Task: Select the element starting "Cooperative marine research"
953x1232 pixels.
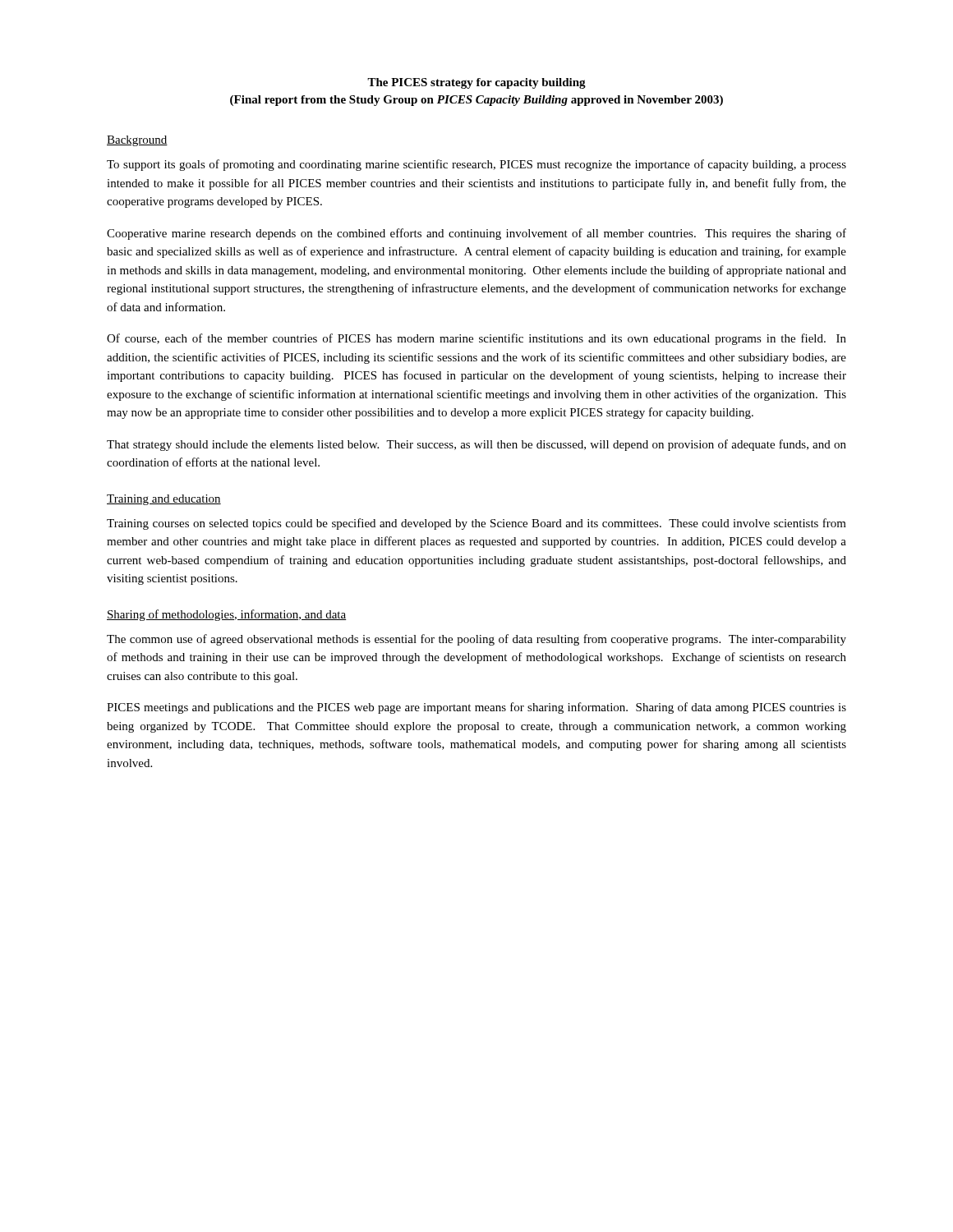Action: [476, 270]
